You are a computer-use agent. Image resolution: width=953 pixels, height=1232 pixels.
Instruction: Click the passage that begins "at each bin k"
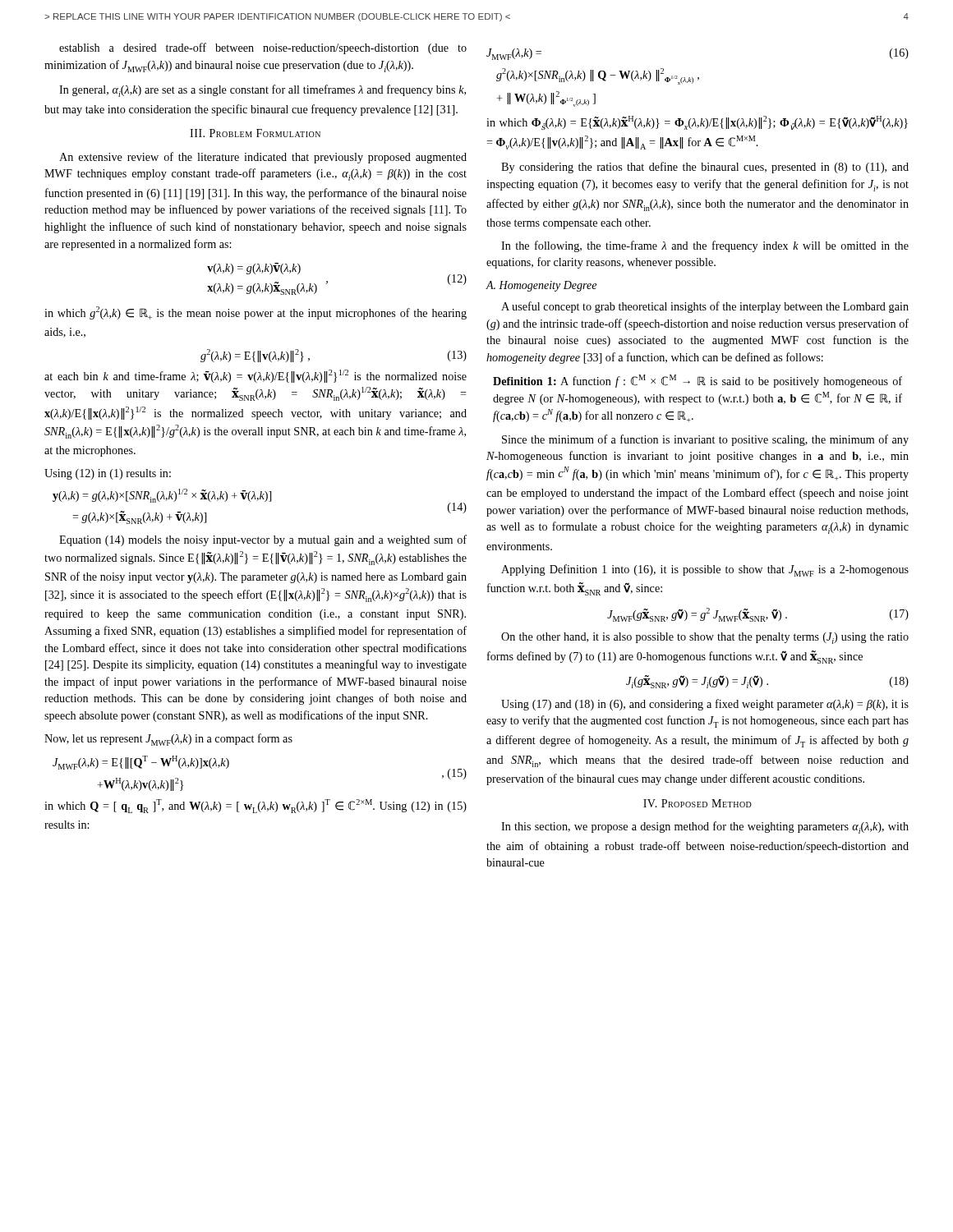point(256,412)
